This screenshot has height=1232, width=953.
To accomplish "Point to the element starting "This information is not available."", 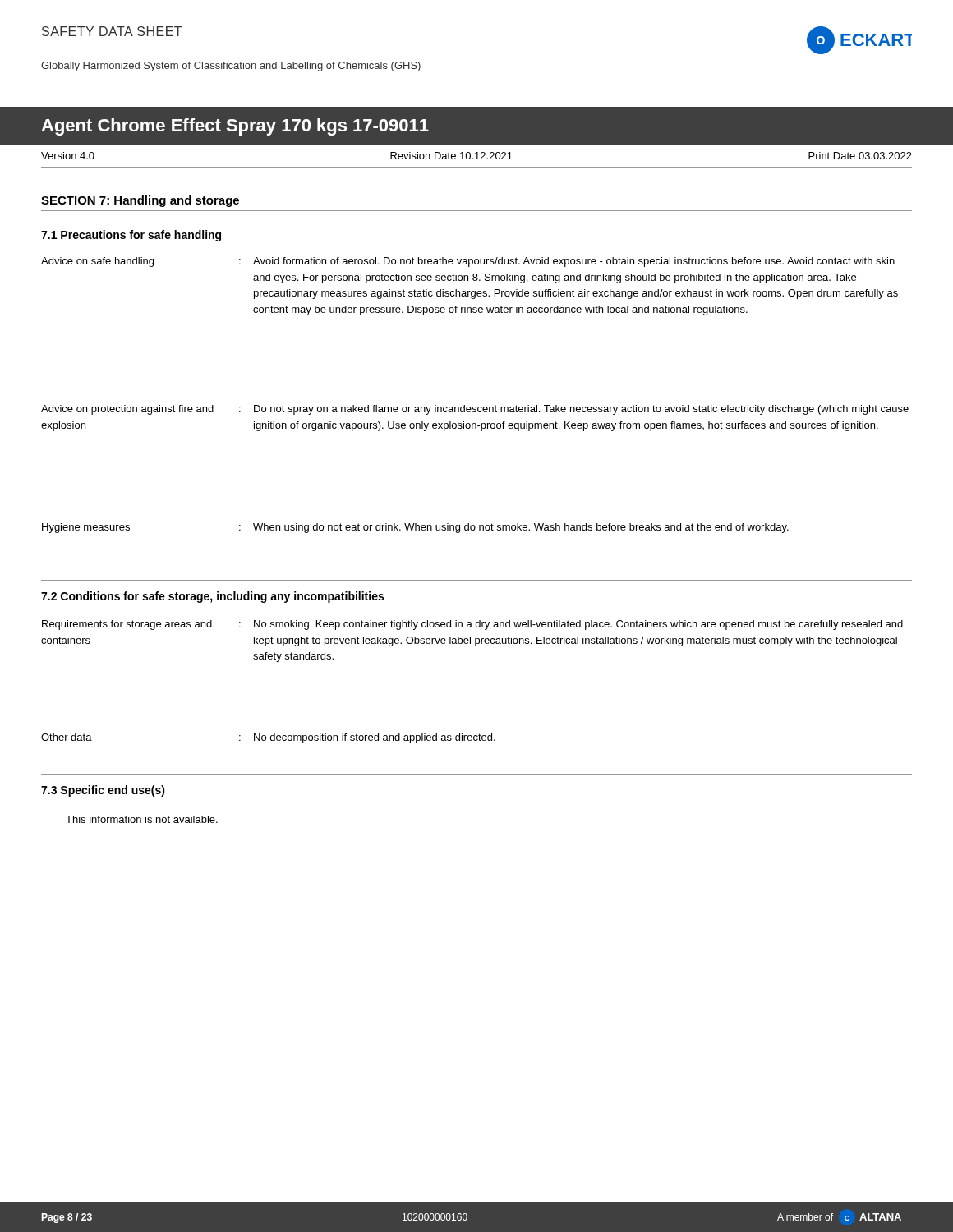I will pos(142,819).
